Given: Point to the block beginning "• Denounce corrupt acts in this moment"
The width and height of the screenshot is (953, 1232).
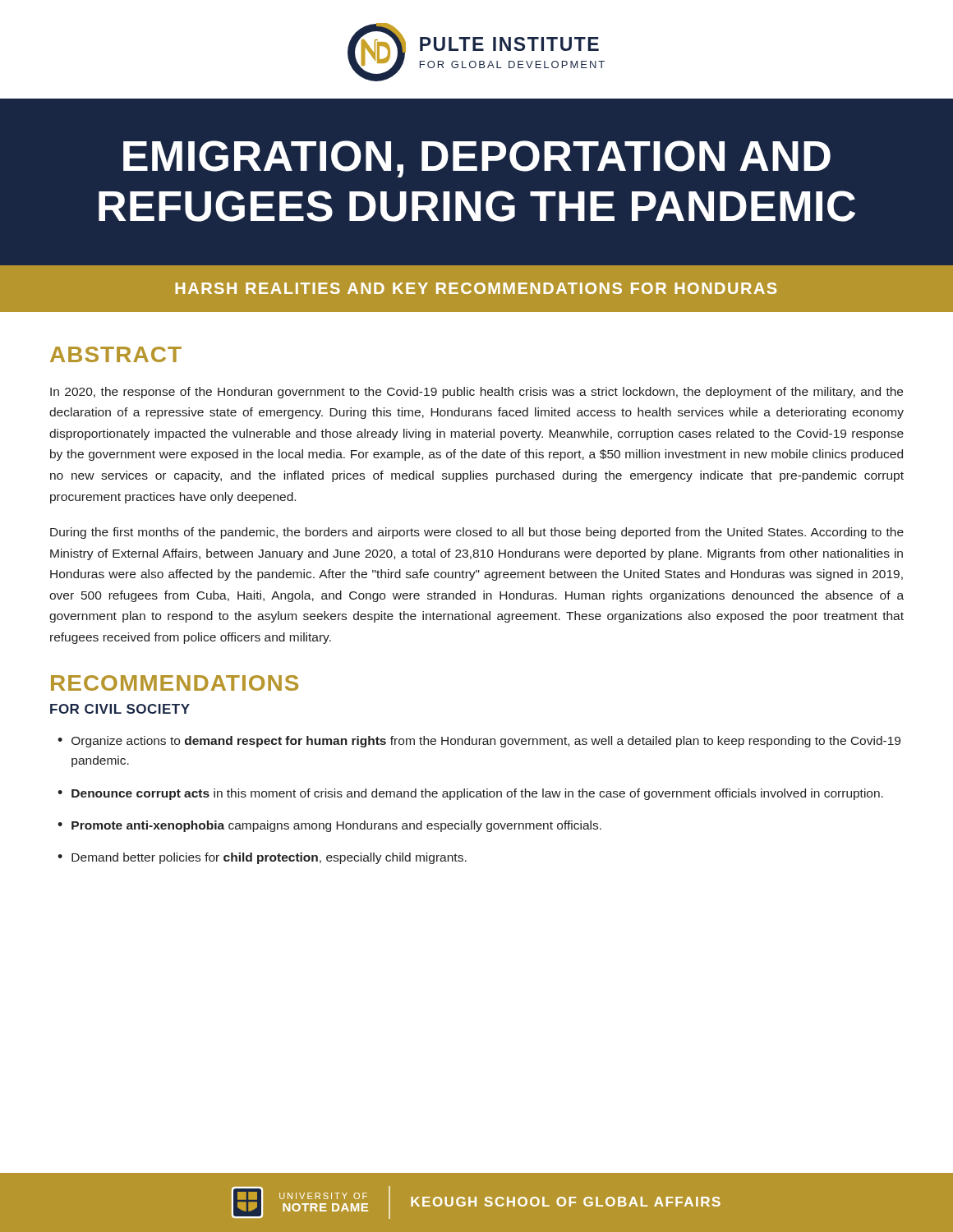Looking at the screenshot, I should point(471,793).
